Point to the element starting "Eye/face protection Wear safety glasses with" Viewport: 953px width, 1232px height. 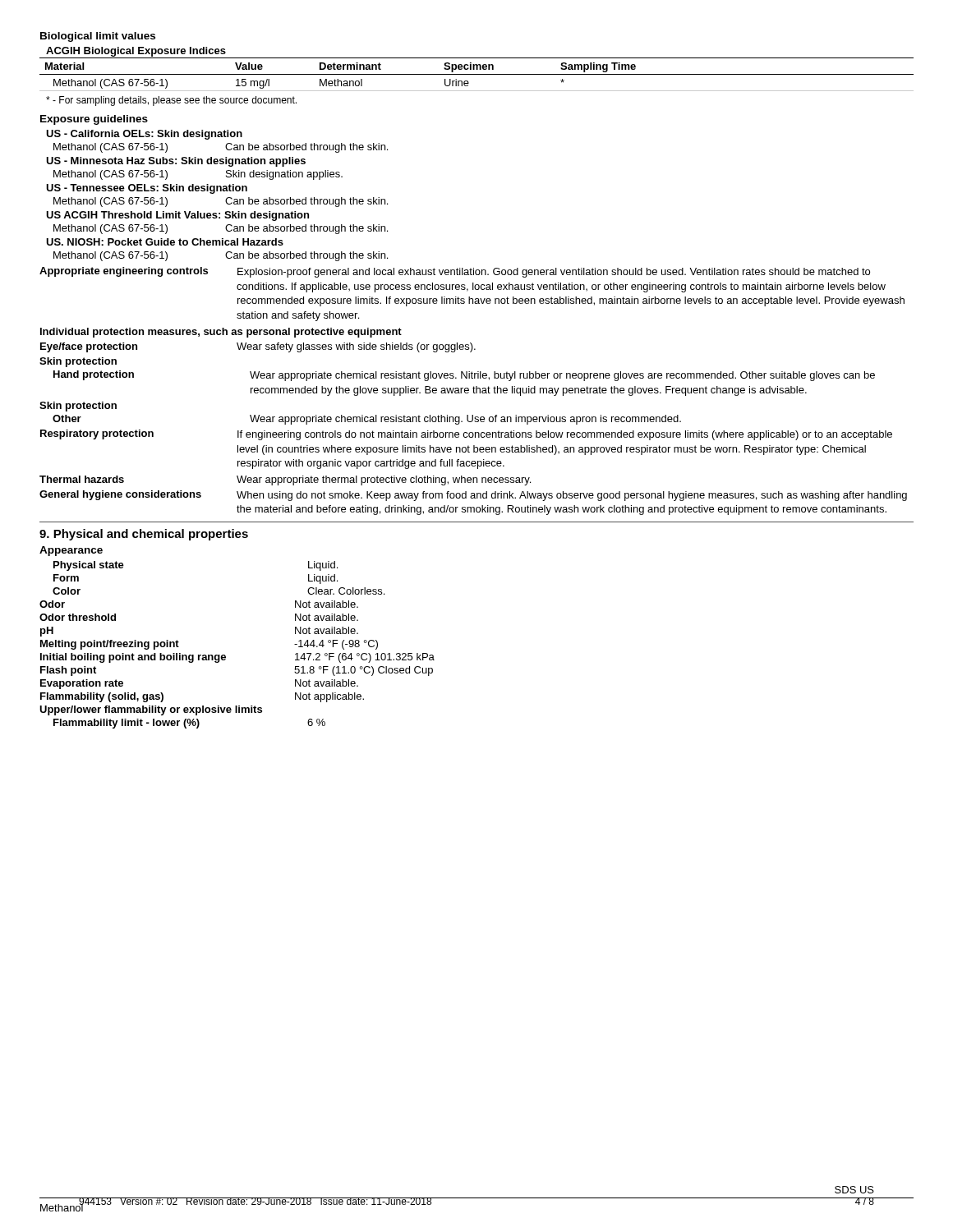[x=476, y=346]
